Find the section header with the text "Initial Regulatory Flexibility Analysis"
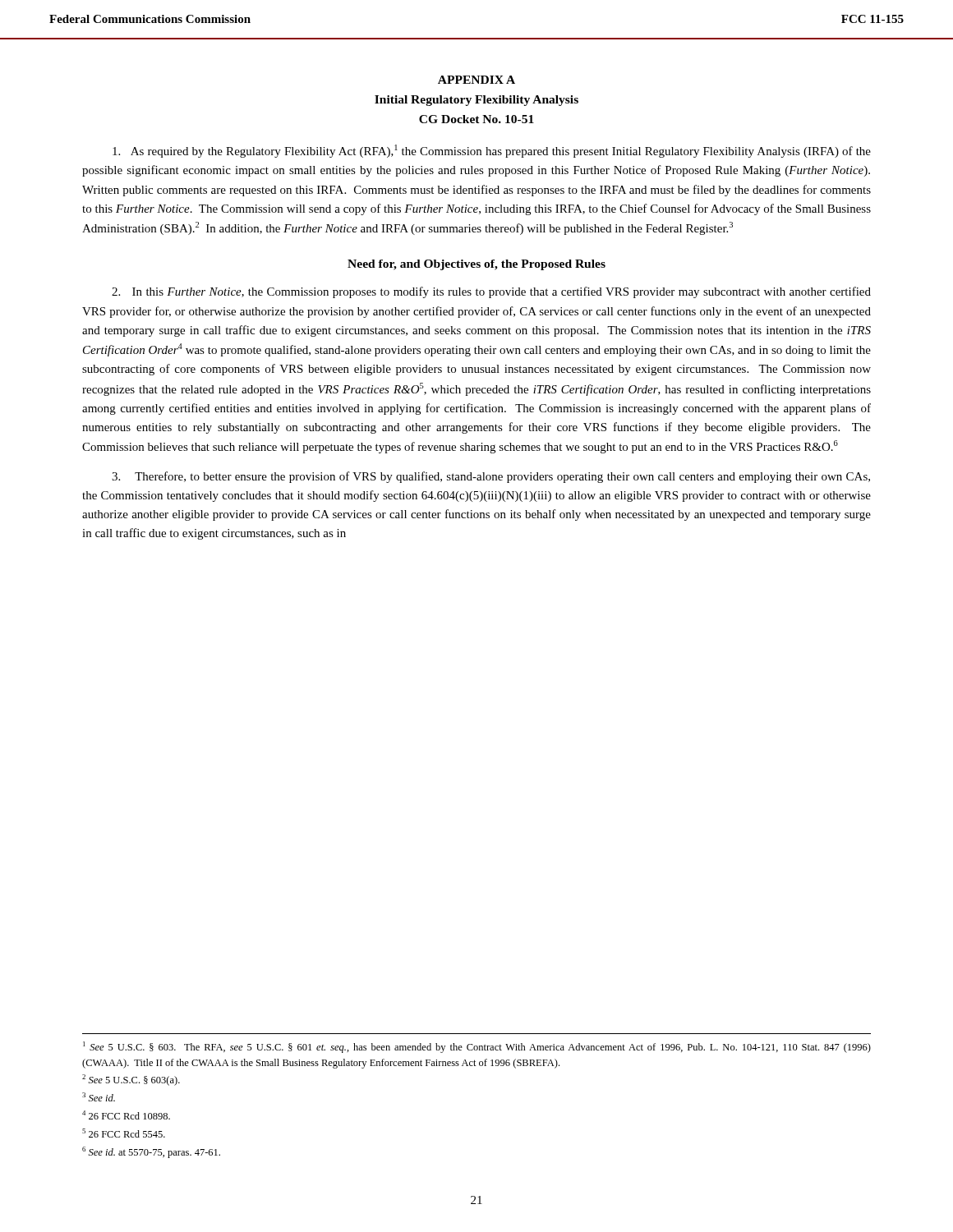Image resolution: width=953 pixels, height=1232 pixels. tap(476, 99)
